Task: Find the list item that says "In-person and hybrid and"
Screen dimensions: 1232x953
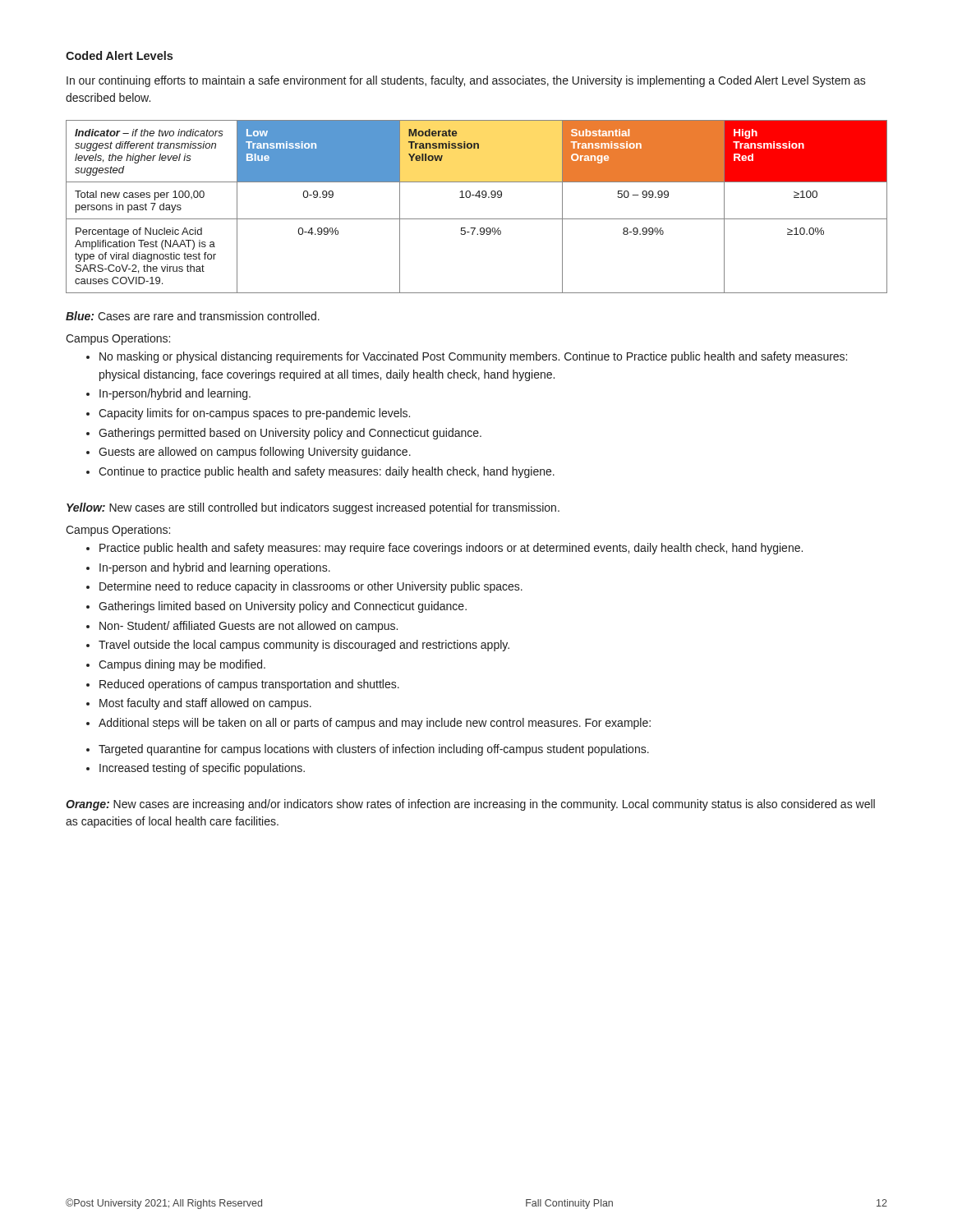Action: [x=215, y=567]
